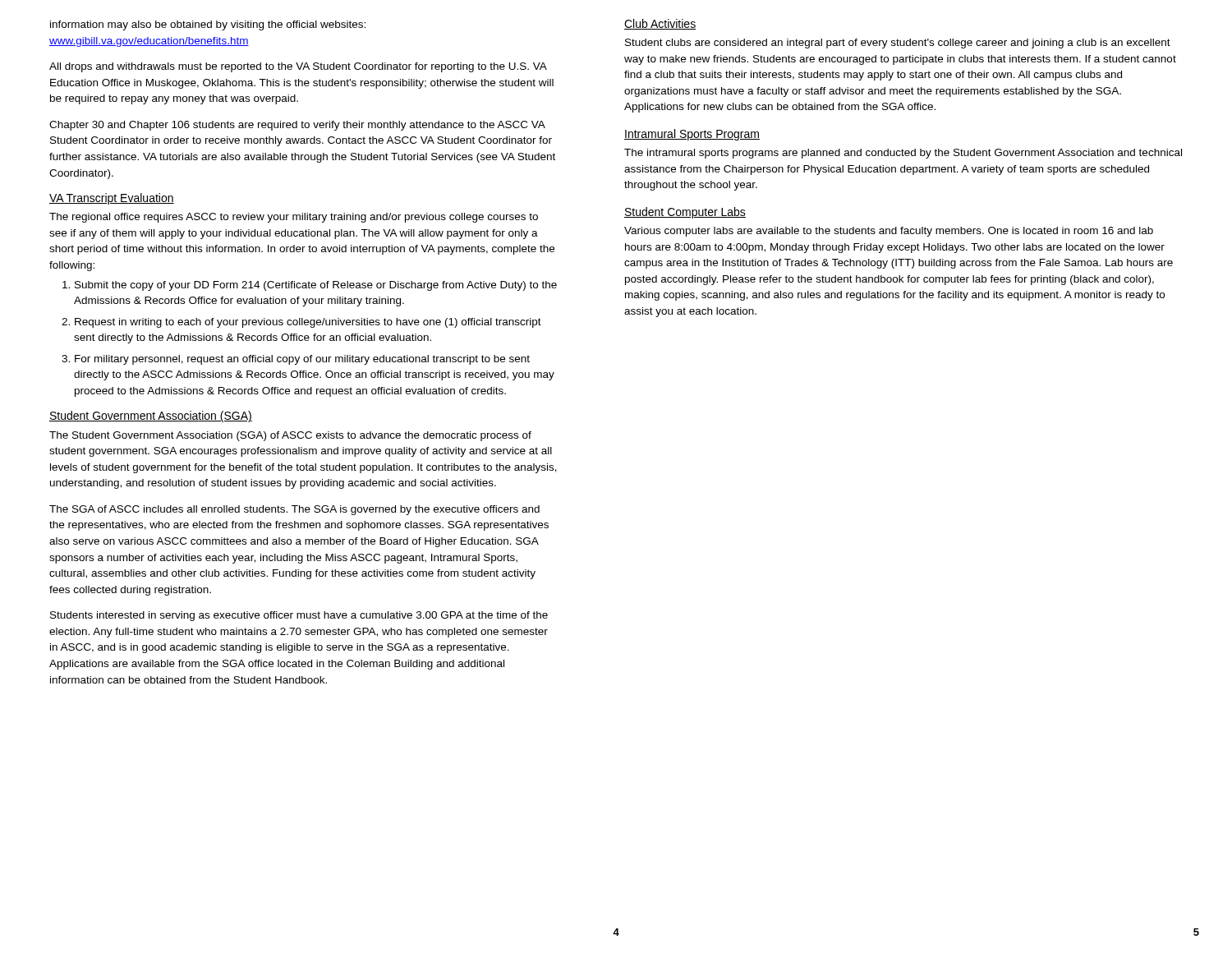Point to "VA Transcript Evaluation"

111,198
